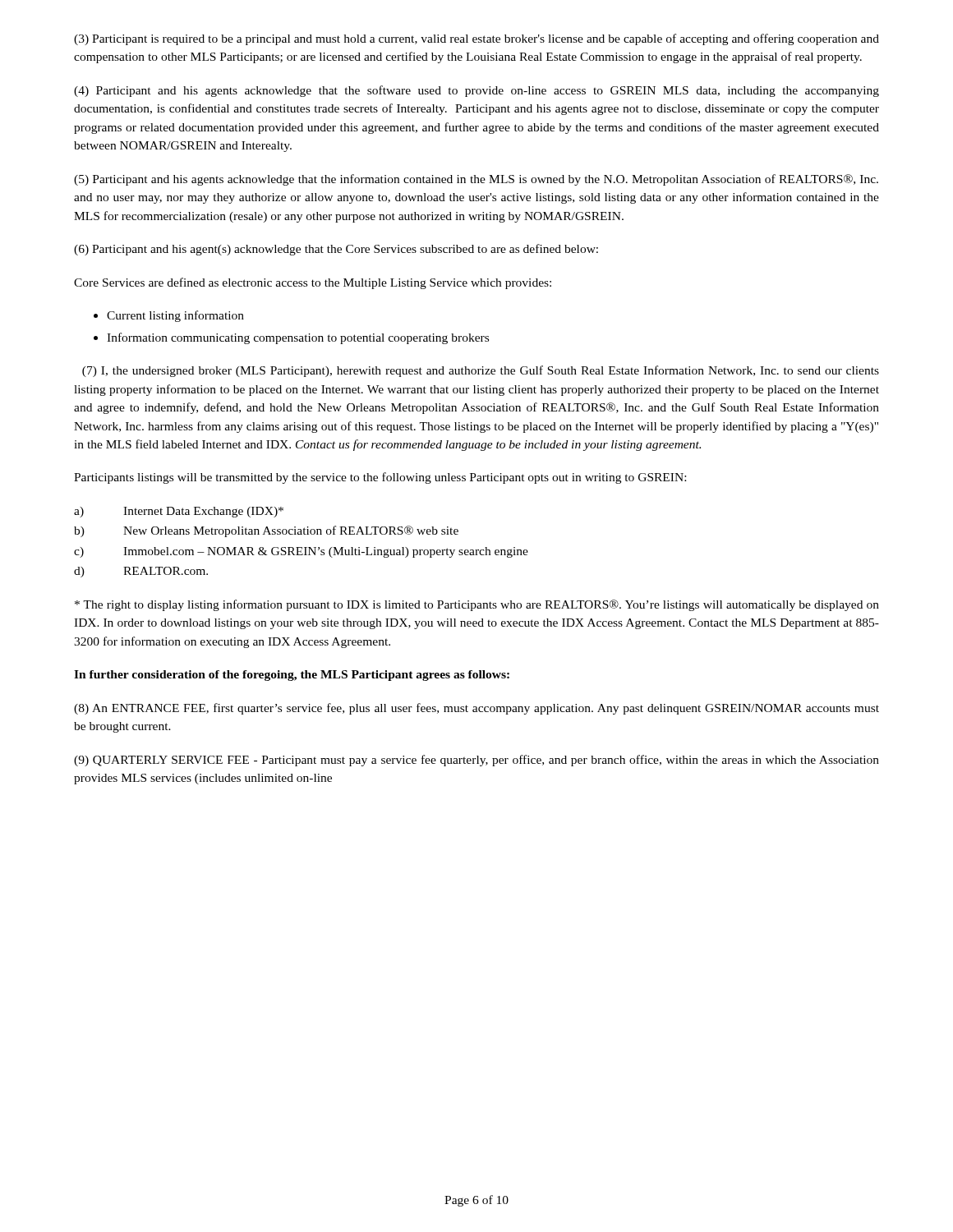Image resolution: width=953 pixels, height=1232 pixels.
Task: Click the passage that begins "(8) An ENTRANCE FEE, first quarter’s"
Action: [x=476, y=717]
